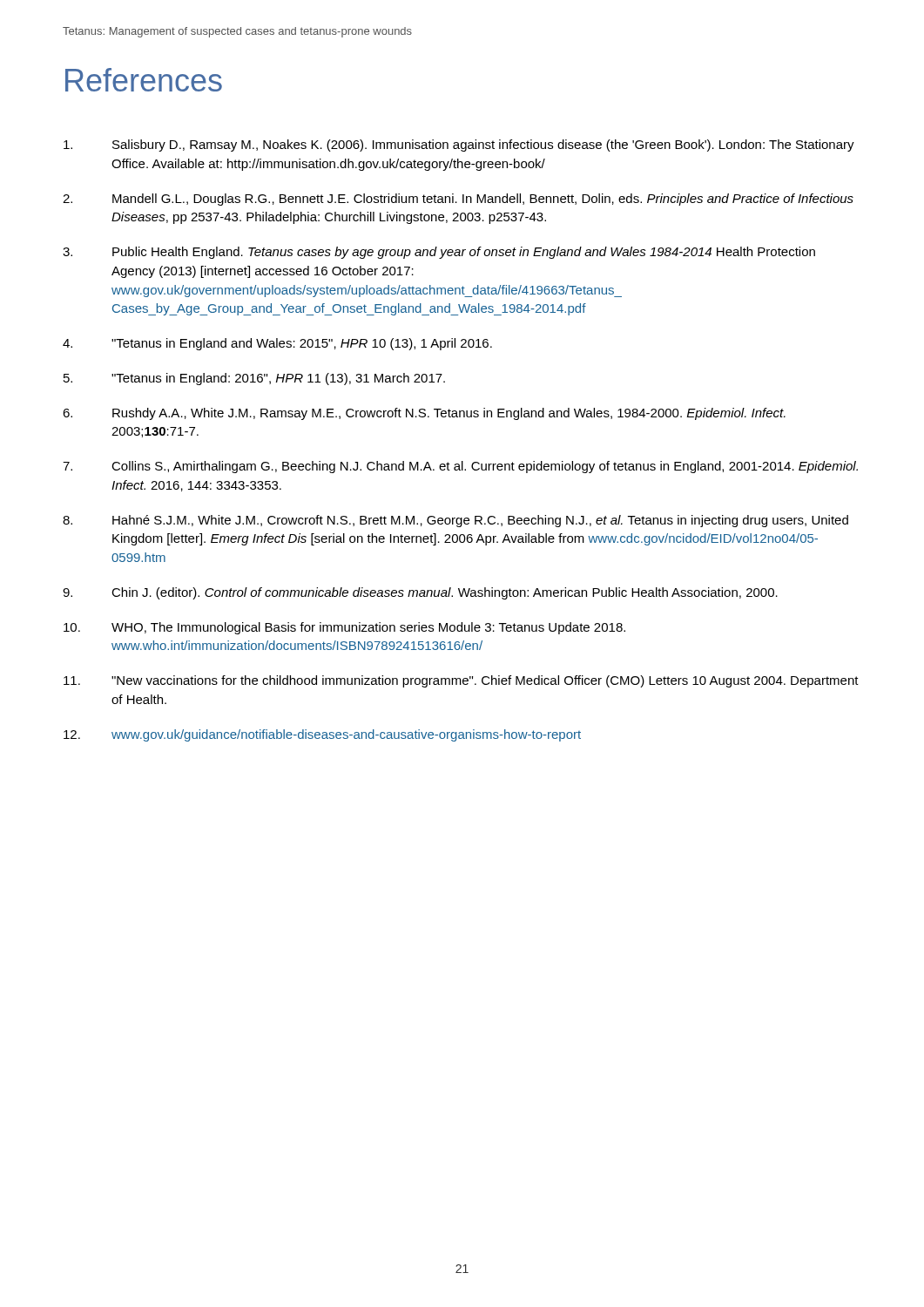
Task: Where is the passage that starts "9. Chin J. (editor). Control"?
Action: coord(462,592)
